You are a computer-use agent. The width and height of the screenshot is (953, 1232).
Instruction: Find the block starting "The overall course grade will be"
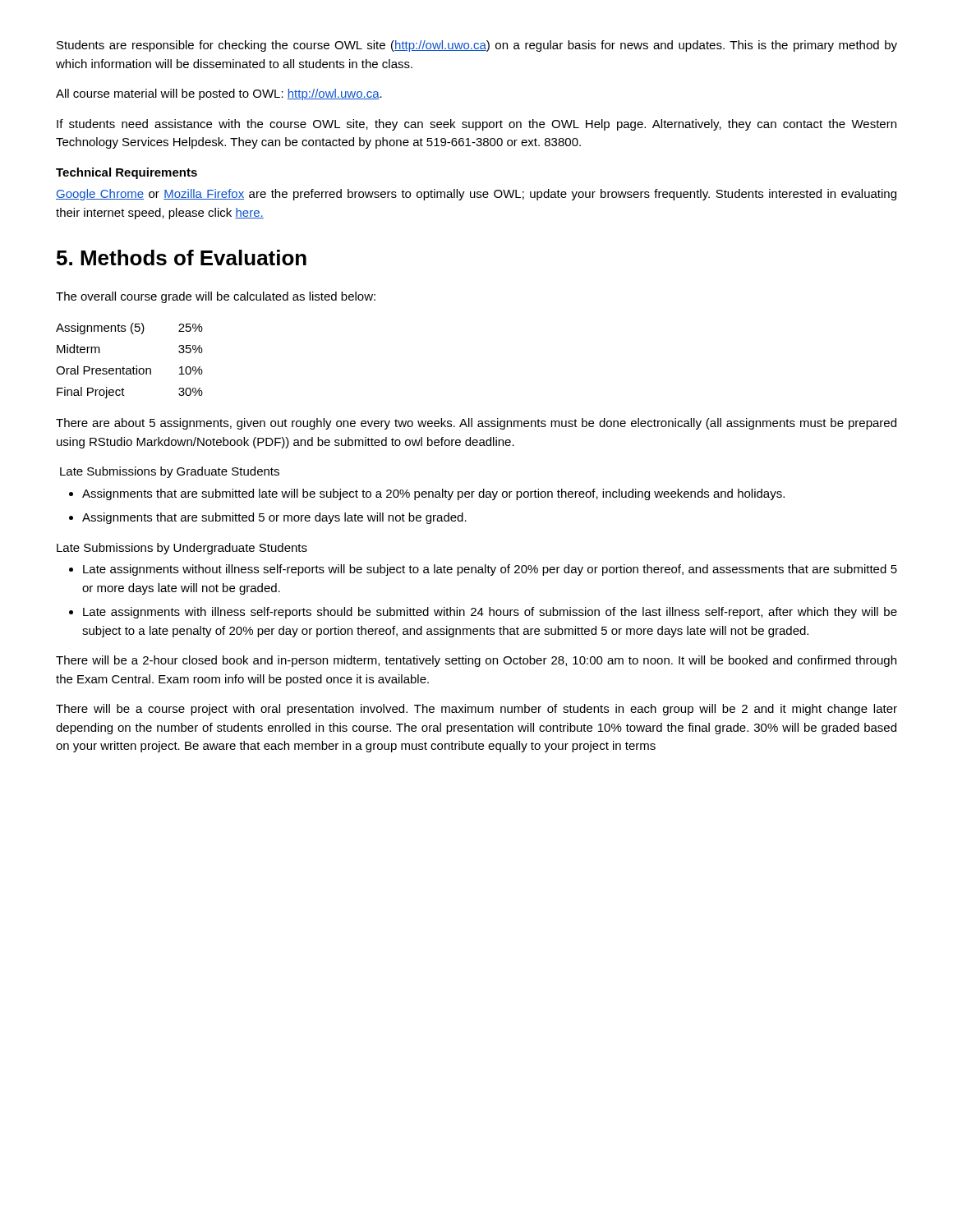pyautogui.click(x=216, y=297)
